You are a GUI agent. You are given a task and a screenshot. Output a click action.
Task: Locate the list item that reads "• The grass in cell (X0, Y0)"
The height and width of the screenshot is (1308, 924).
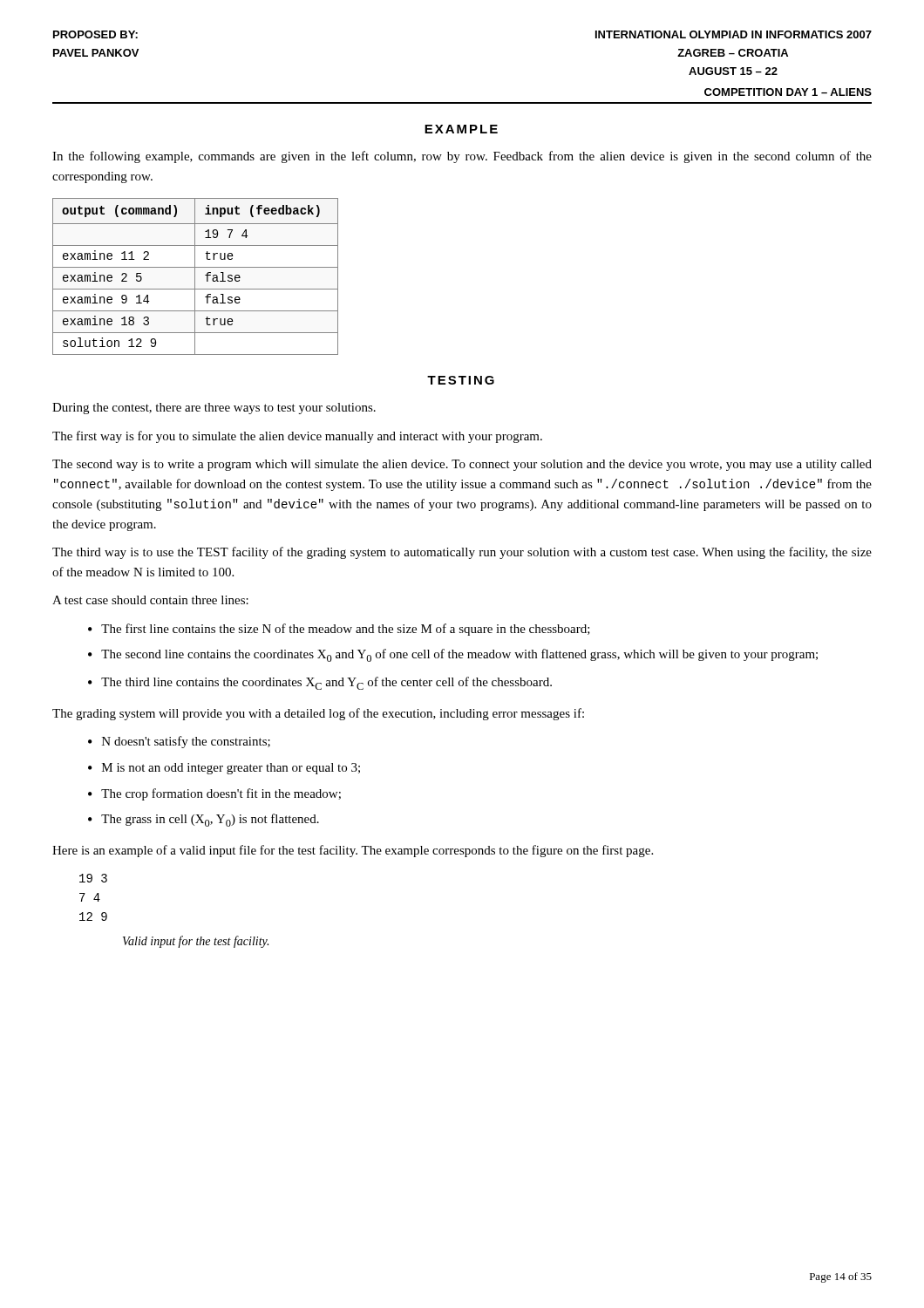coord(203,821)
